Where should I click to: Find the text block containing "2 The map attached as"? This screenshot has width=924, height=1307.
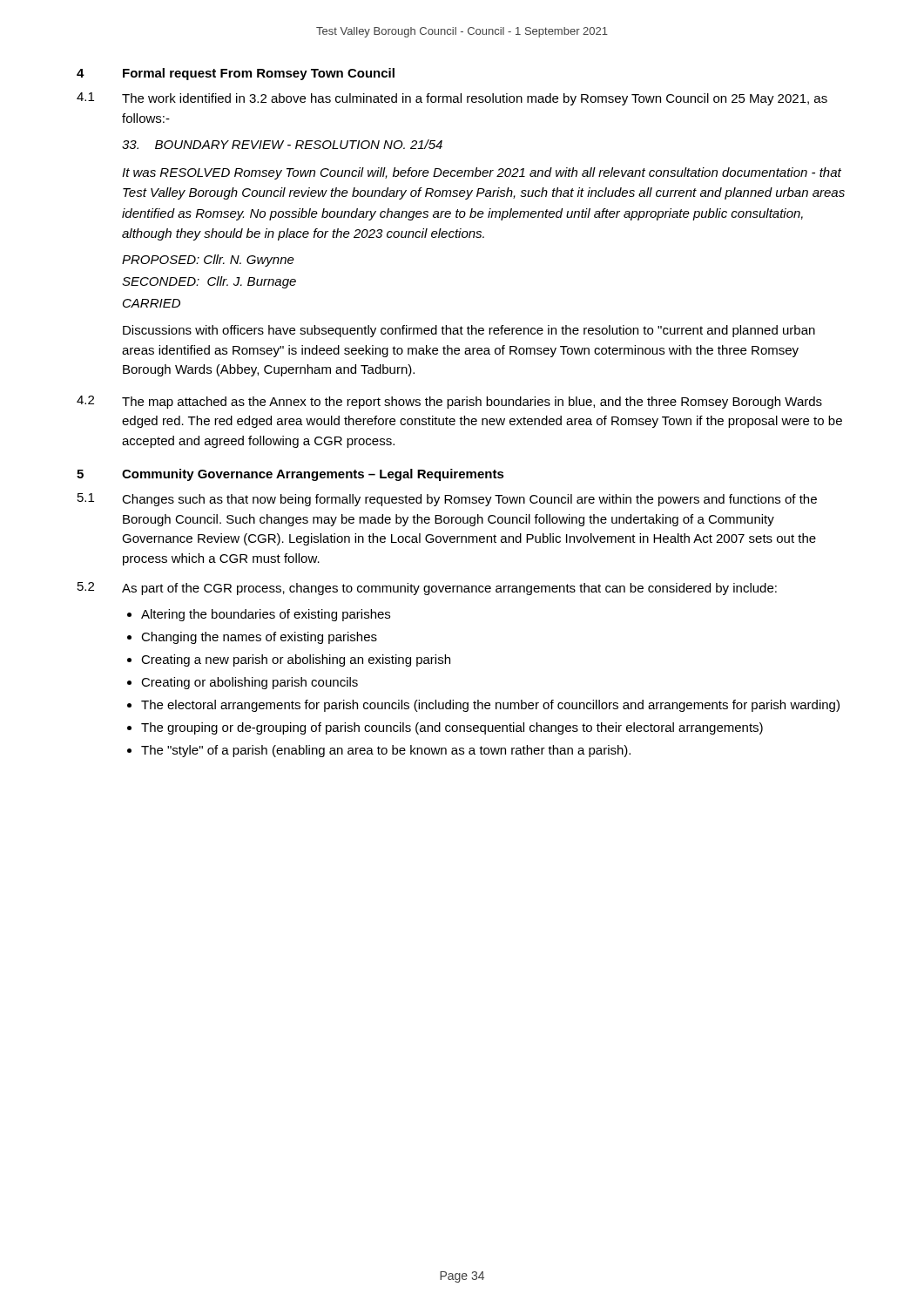462,421
